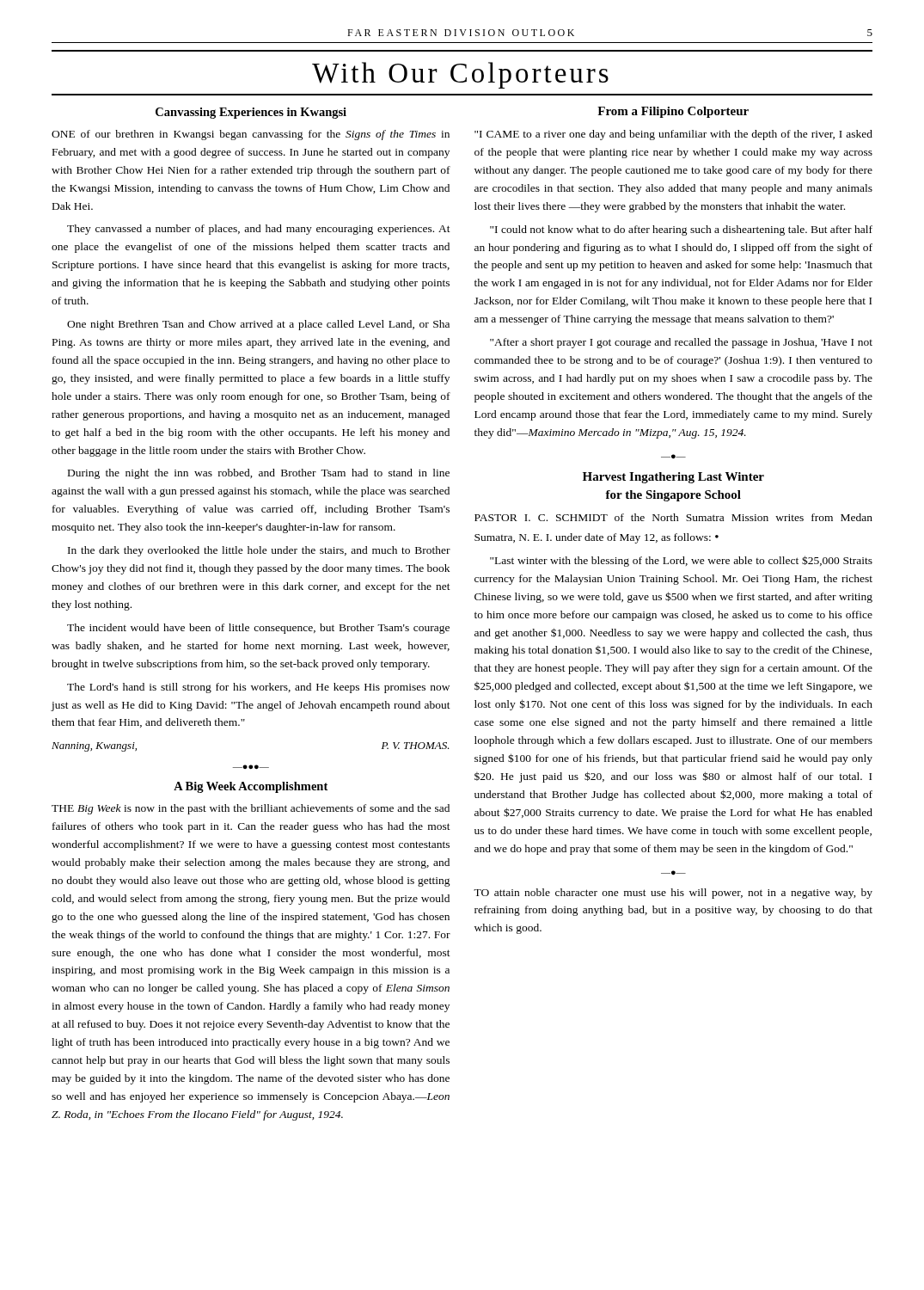The height and width of the screenshot is (1290, 924).
Task: Navigate to the text block starting "ONE of our brethren in"
Action: coord(251,429)
